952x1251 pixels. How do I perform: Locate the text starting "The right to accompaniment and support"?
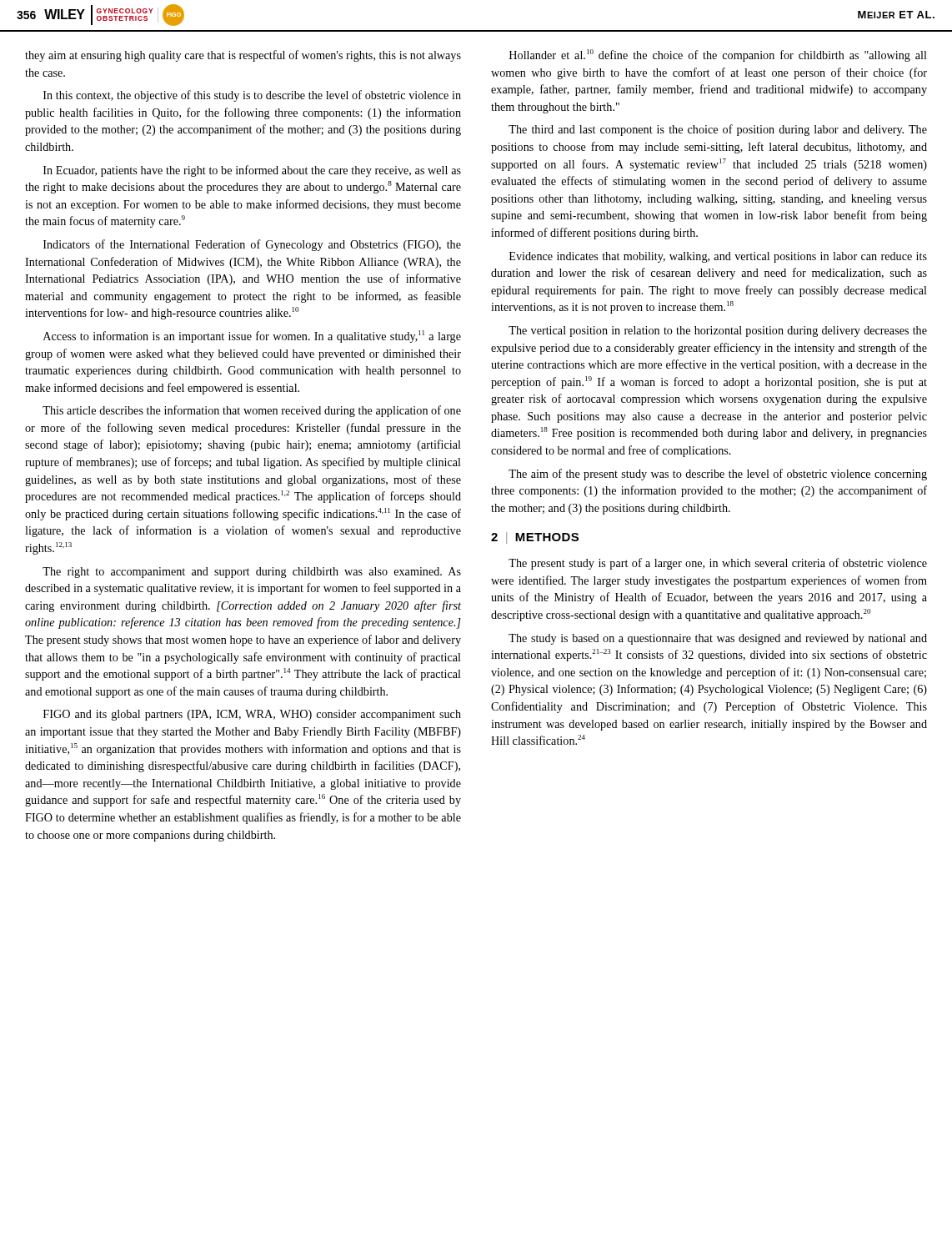coord(243,631)
